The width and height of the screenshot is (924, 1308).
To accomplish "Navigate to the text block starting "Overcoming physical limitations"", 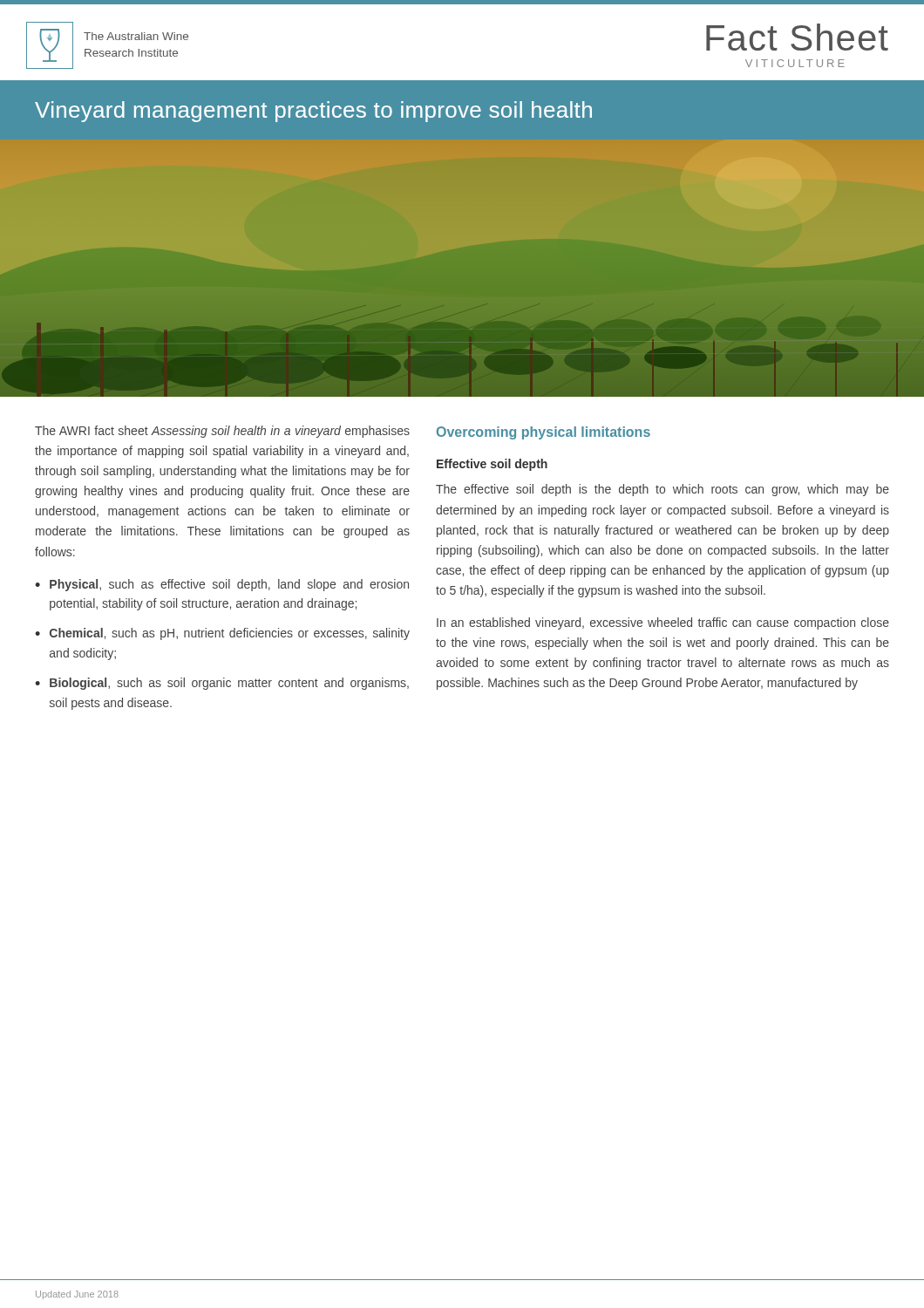I will pyautogui.click(x=544, y=433).
